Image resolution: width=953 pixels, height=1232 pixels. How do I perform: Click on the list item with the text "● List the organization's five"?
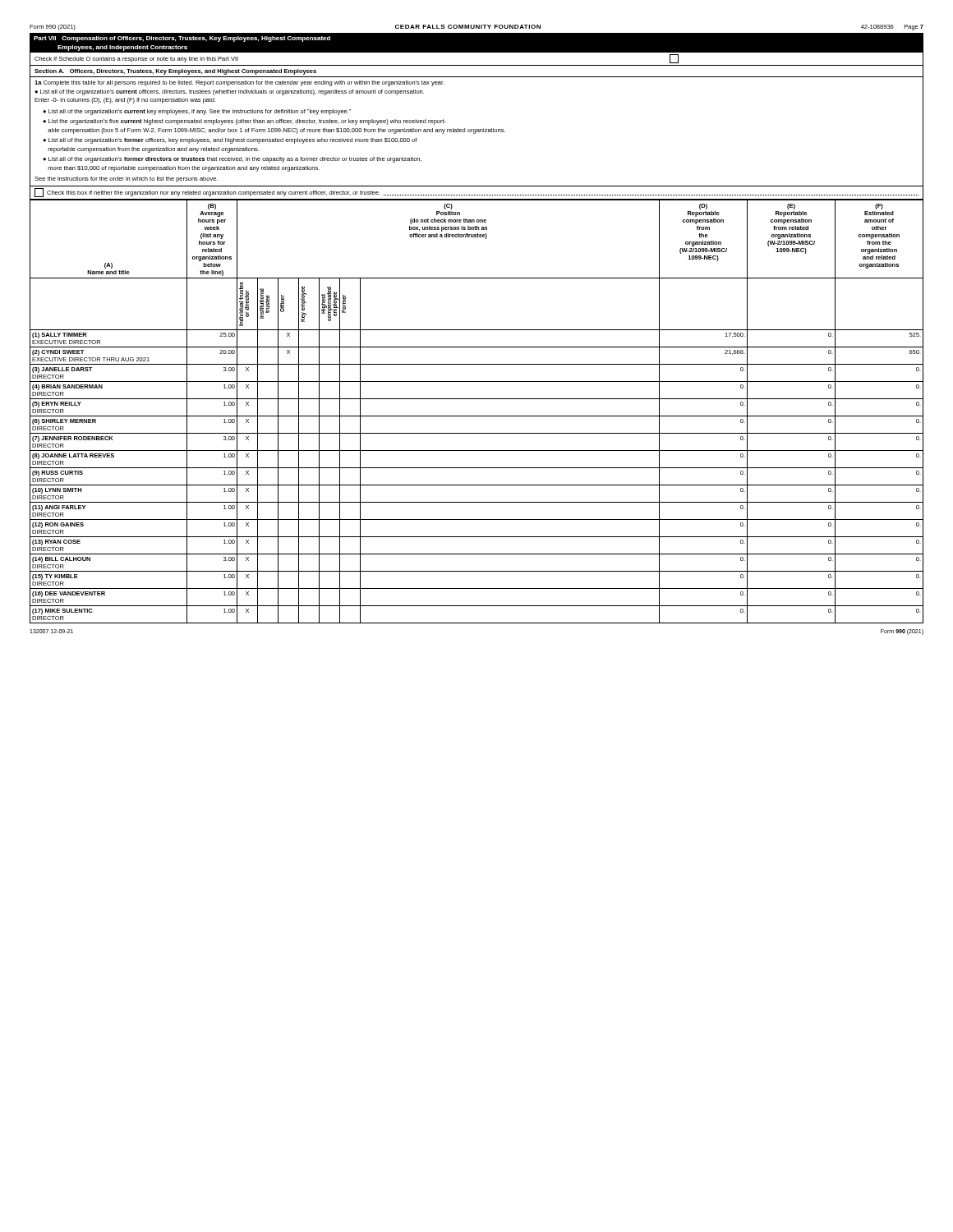pyautogui.click(x=274, y=125)
